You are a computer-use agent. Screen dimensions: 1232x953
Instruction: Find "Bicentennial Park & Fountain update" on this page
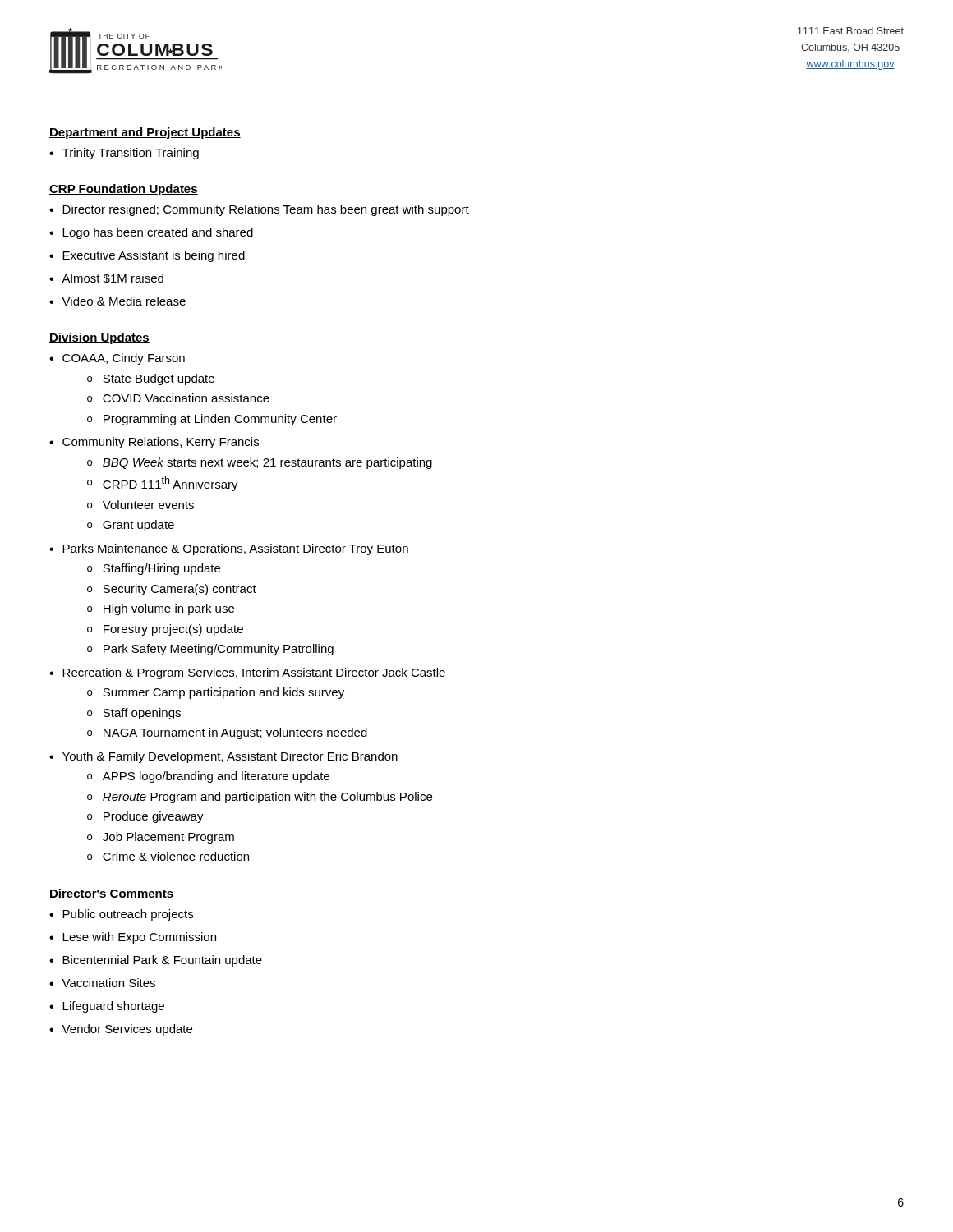162,961
